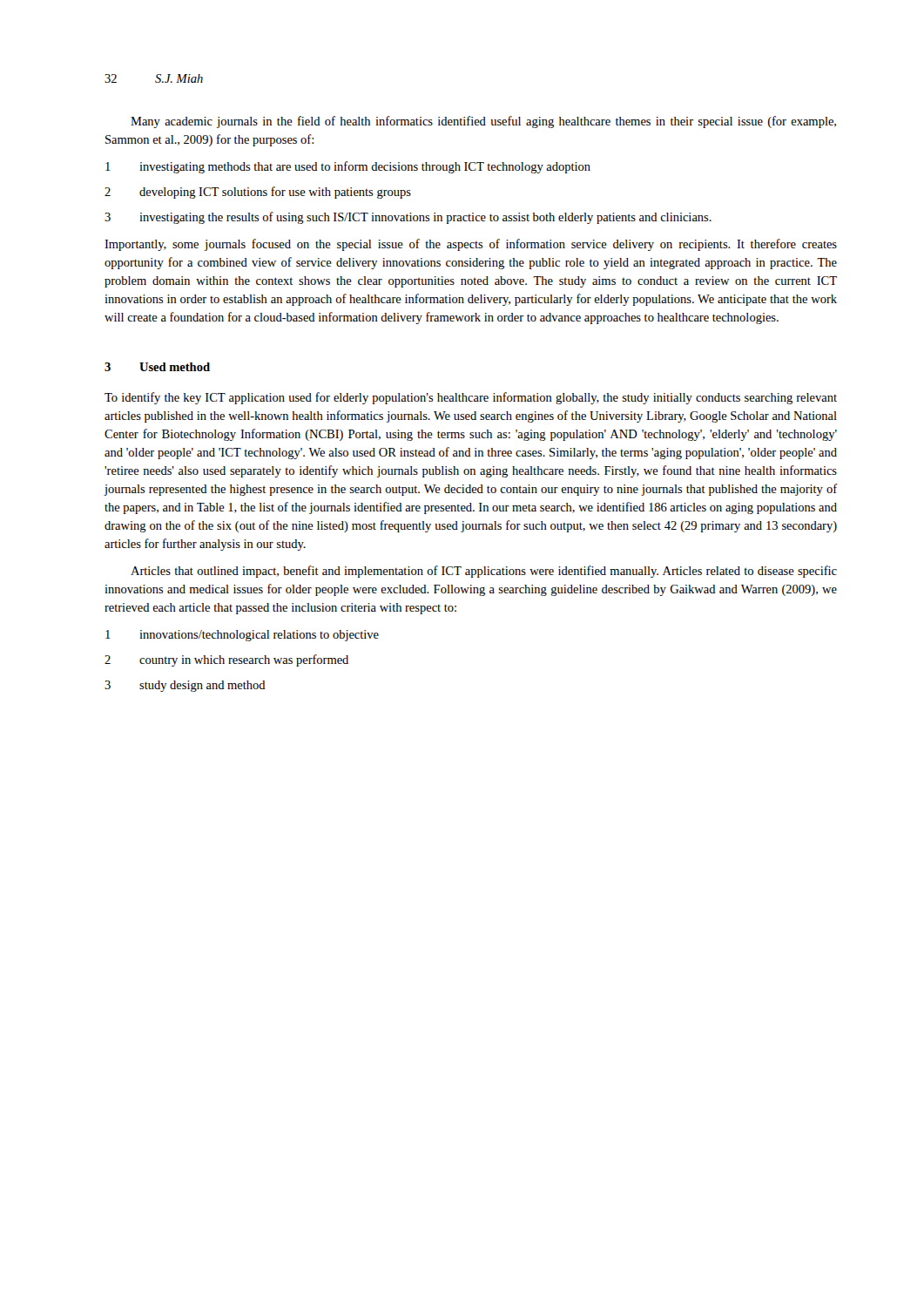Click on the list item containing "1 innovations/technological relations to objective"
The image size is (924, 1307).
pos(242,636)
